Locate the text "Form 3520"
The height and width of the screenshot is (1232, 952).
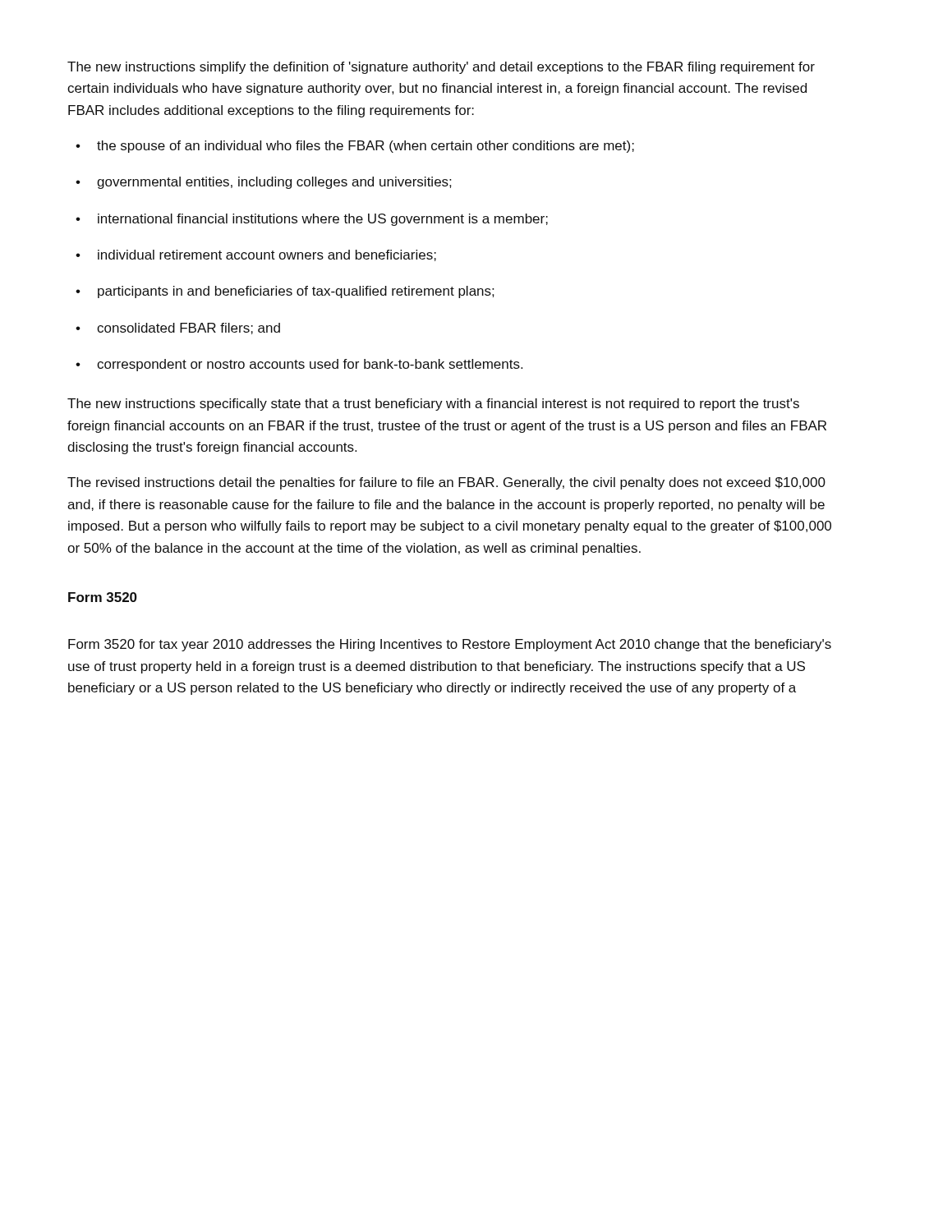[x=102, y=598]
